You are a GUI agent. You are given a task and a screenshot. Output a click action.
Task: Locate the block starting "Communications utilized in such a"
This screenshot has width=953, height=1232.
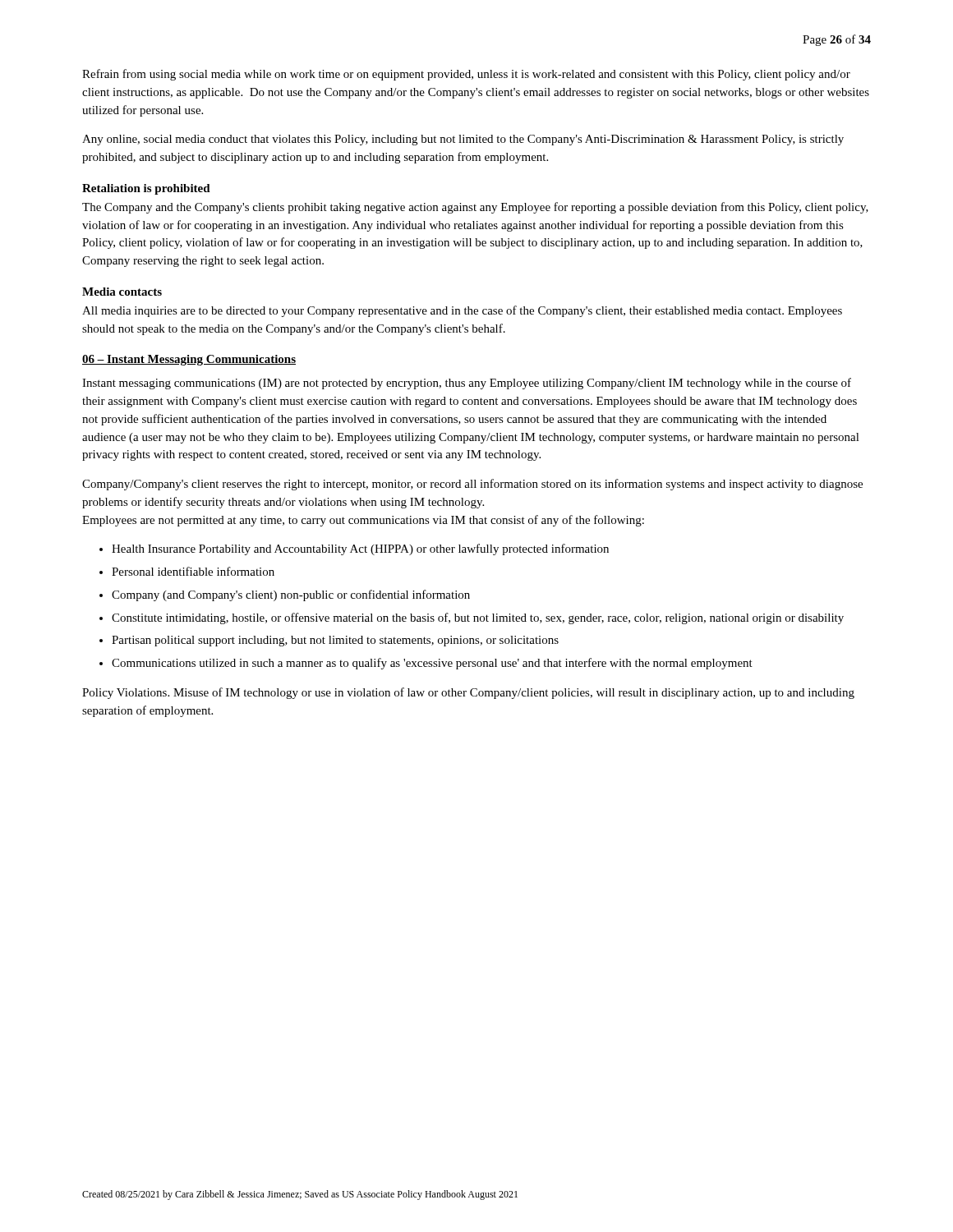coord(432,663)
